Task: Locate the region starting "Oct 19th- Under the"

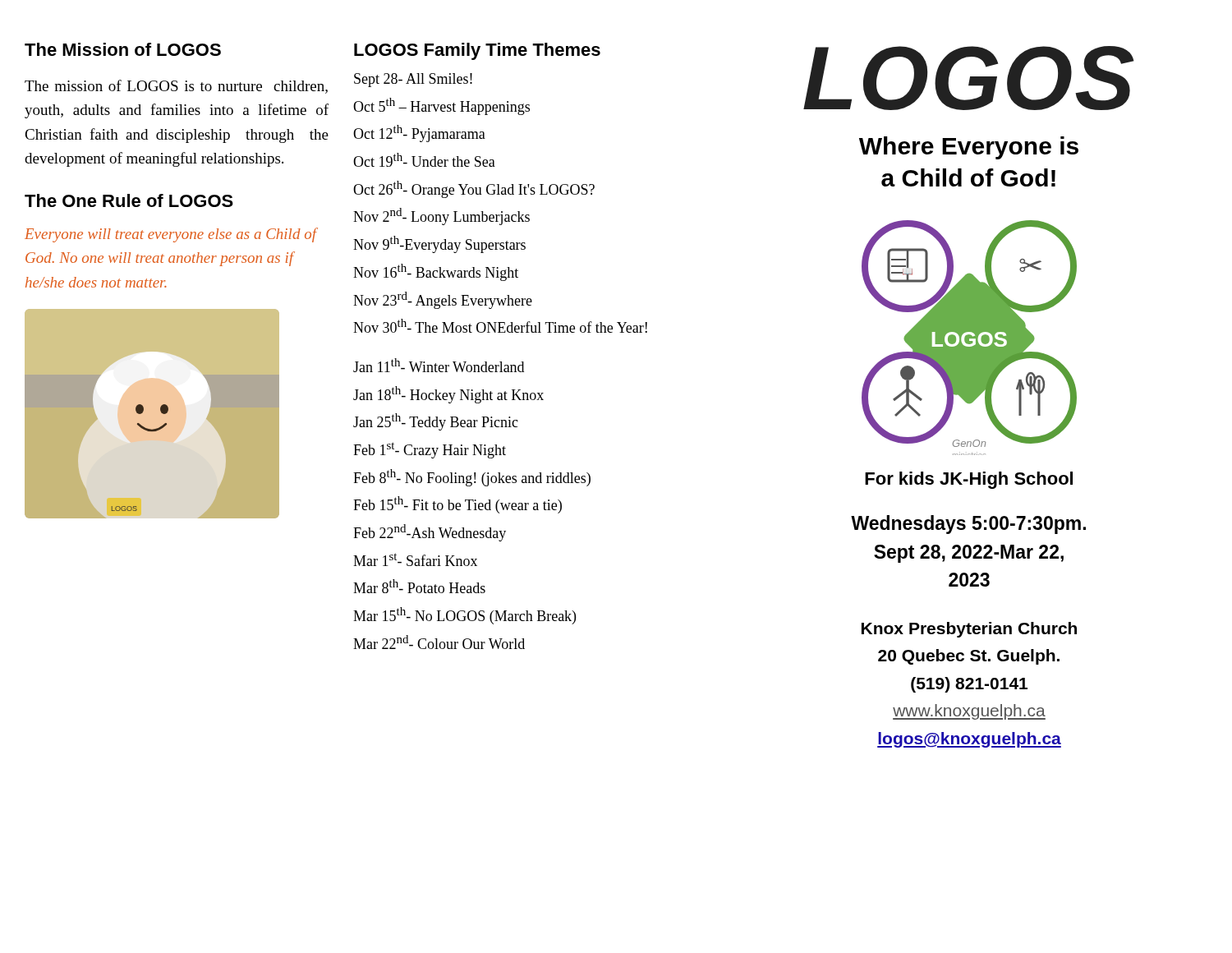Action: 424,160
